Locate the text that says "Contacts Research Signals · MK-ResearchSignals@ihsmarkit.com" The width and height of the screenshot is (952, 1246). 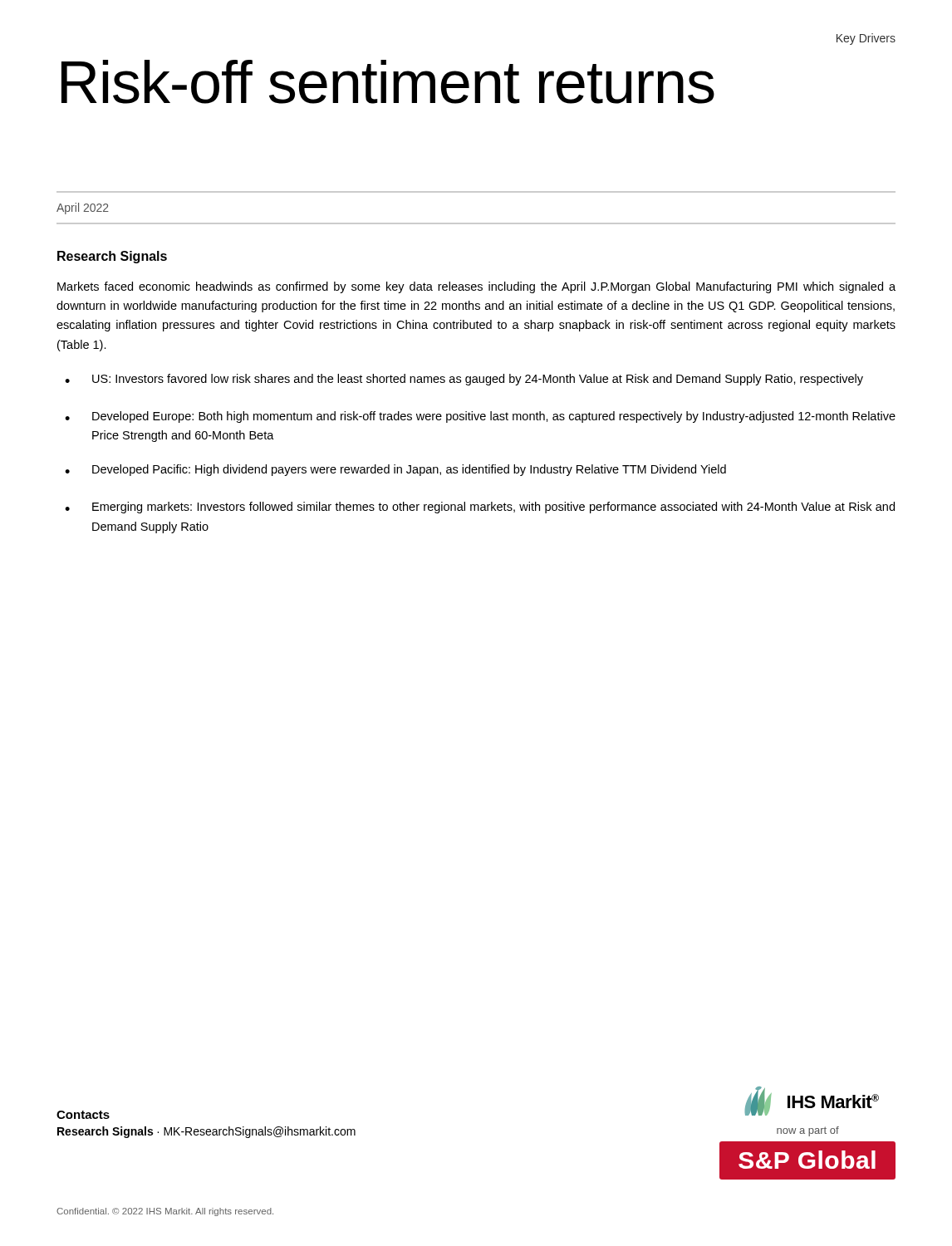click(x=206, y=1123)
